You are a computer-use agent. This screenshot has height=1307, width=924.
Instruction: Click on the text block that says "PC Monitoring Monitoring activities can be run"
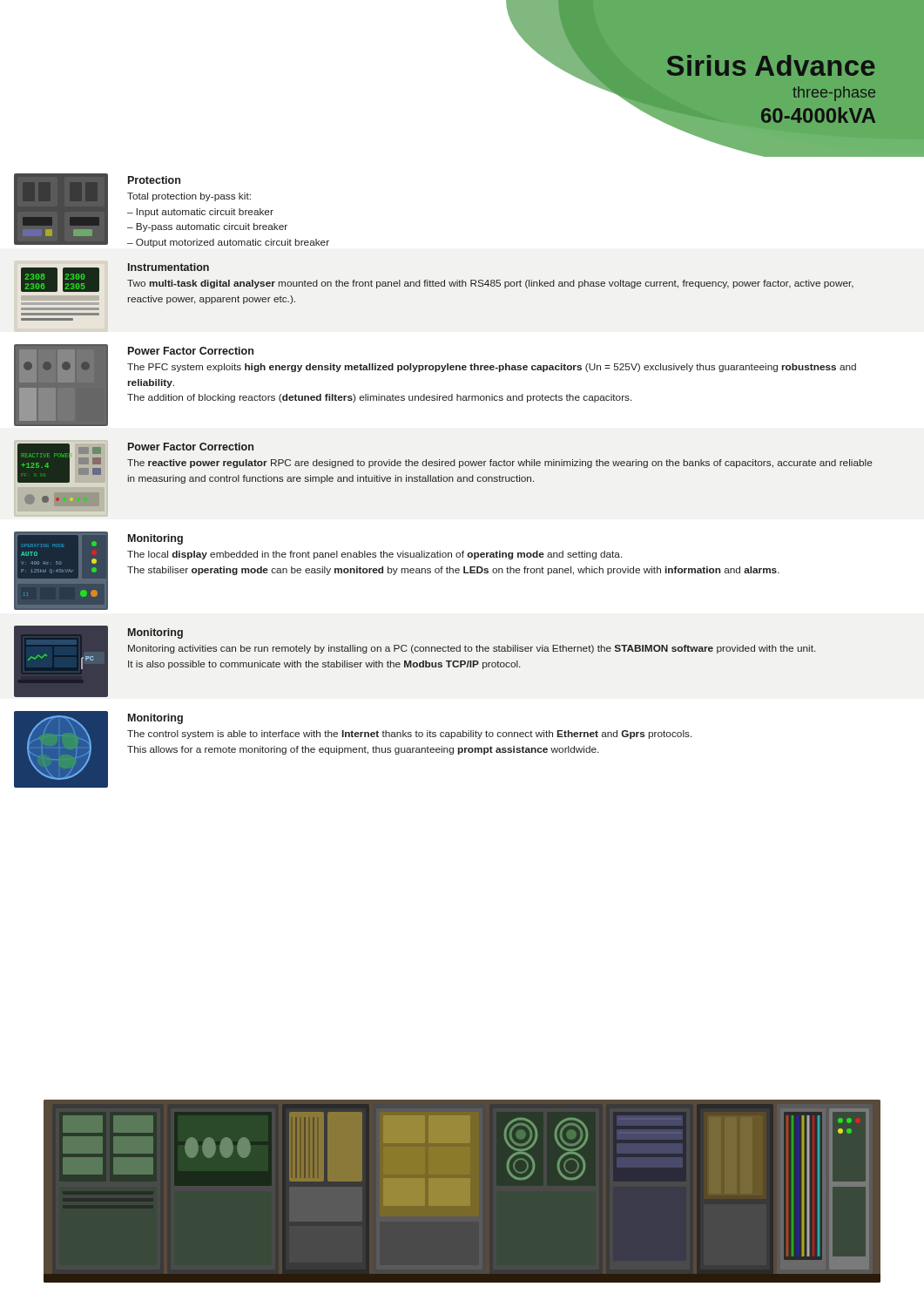point(447,661)
